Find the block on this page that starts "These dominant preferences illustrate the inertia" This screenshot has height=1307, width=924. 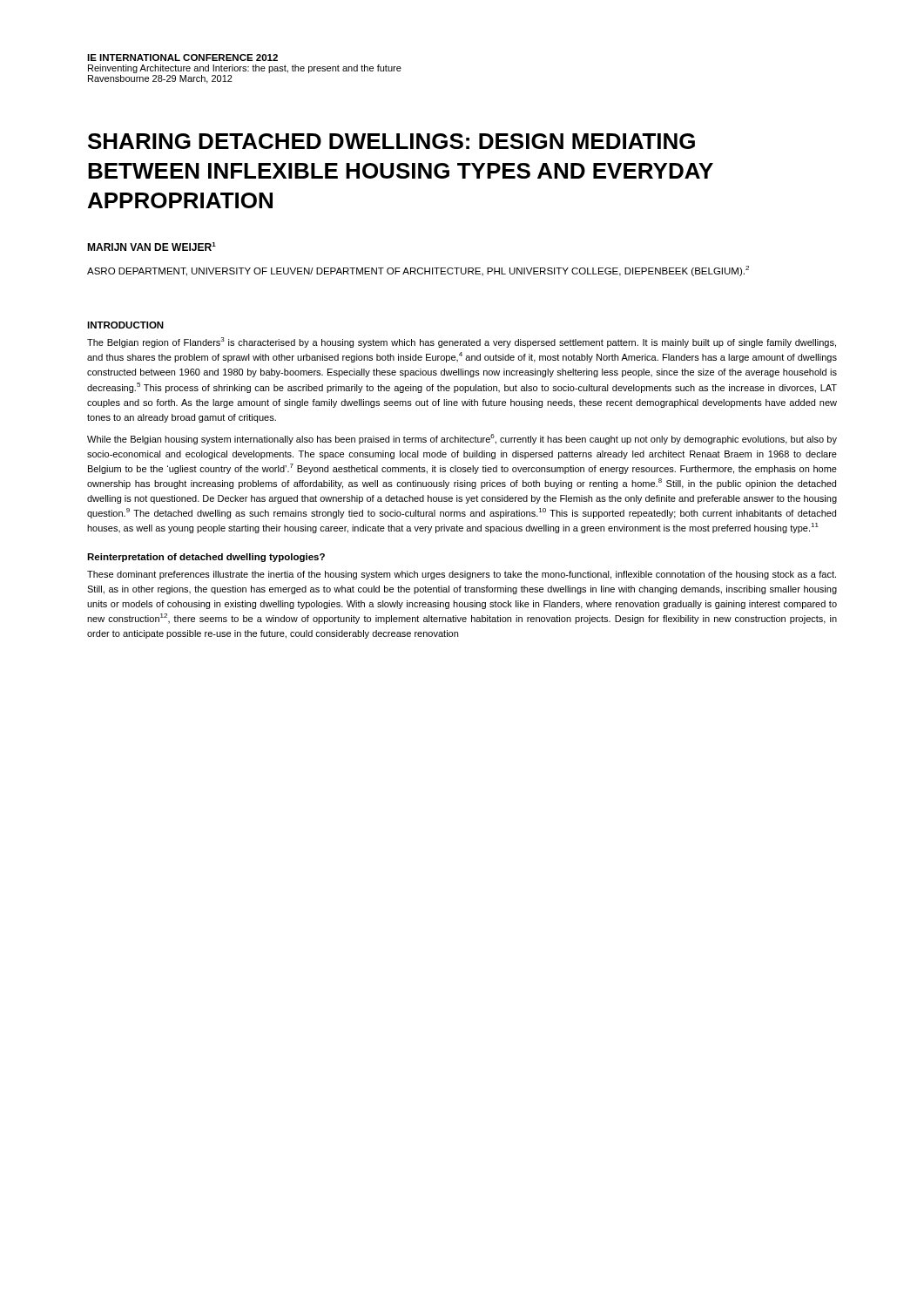point(462,604)
